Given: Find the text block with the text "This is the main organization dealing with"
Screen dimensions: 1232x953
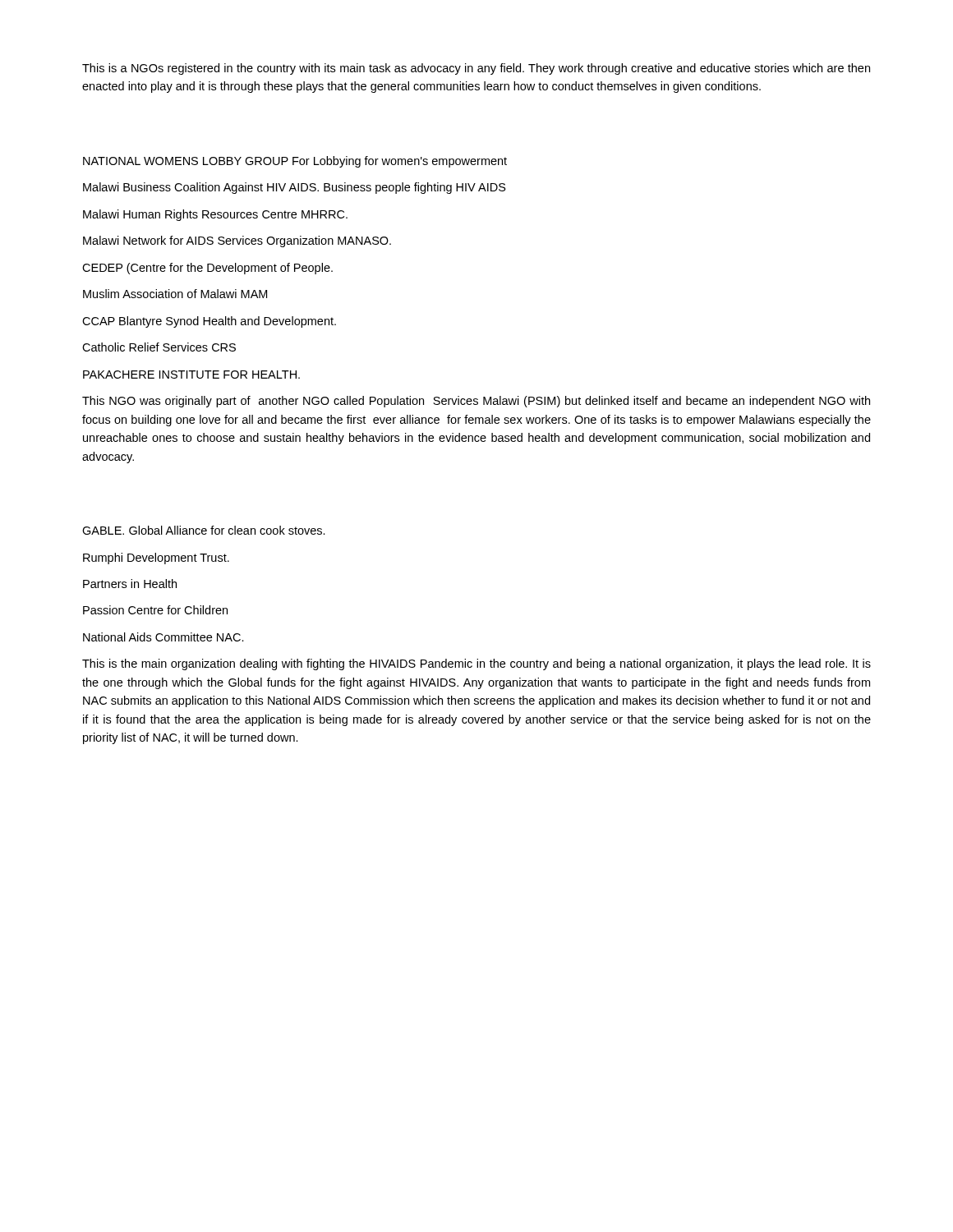Looking at the screenshot, I should (x=476, y=701).
